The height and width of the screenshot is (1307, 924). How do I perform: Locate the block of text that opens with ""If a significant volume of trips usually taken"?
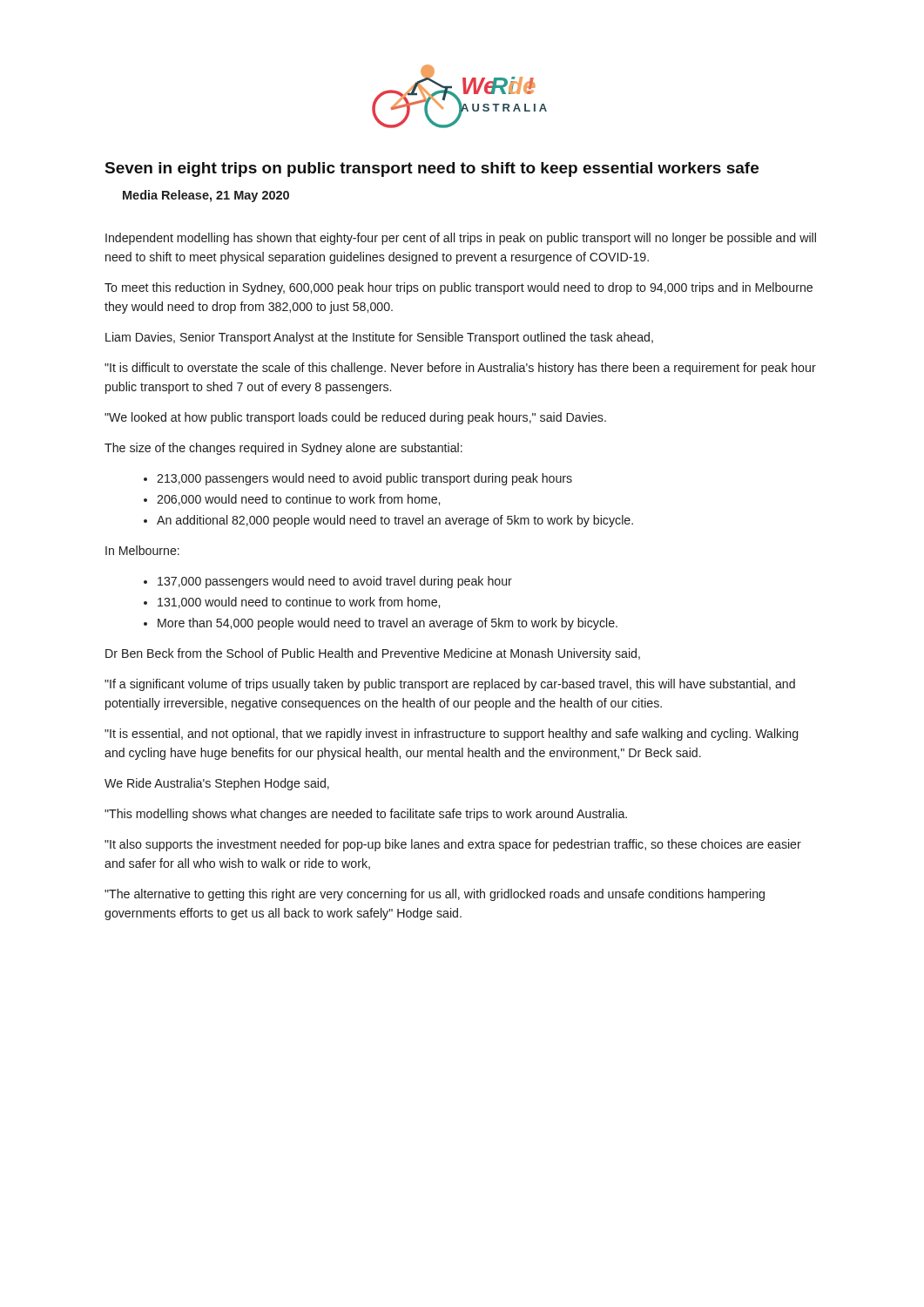coord(462,694)
